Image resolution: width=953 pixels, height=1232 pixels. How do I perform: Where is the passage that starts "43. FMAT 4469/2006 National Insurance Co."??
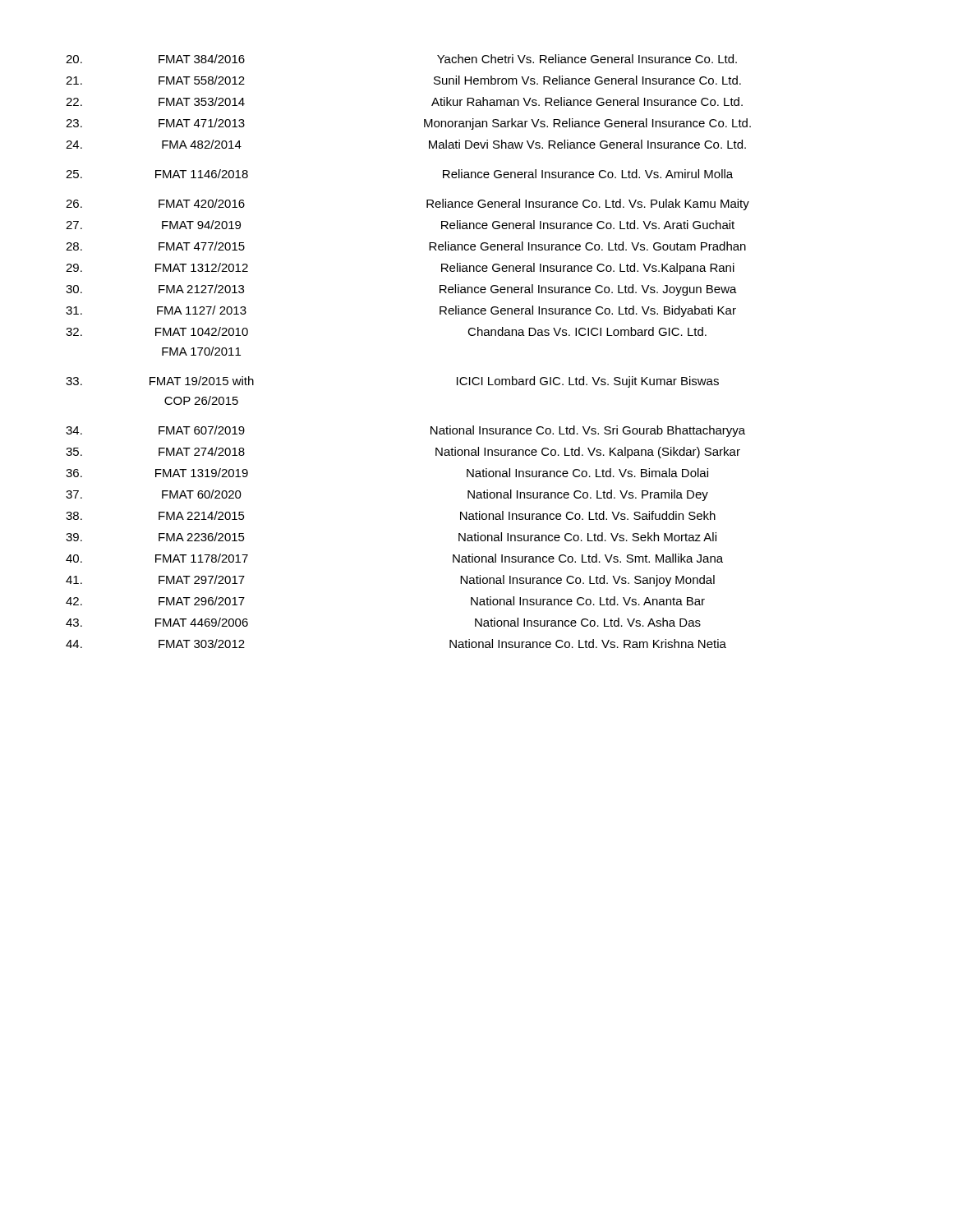pos(476,623)
